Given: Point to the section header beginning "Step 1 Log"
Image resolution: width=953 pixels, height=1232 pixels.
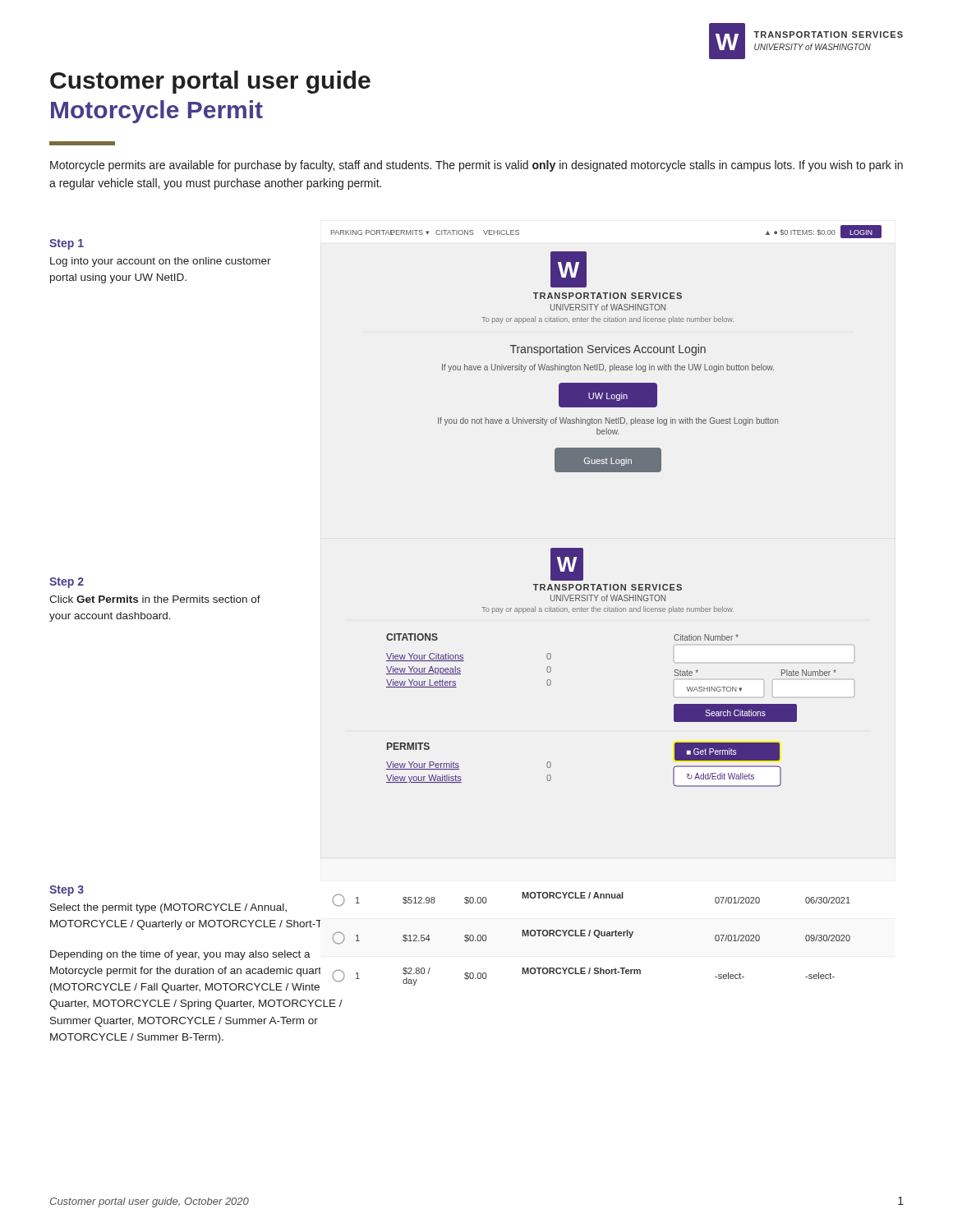Looking at the screenshot, I should [x=164, y=261].
